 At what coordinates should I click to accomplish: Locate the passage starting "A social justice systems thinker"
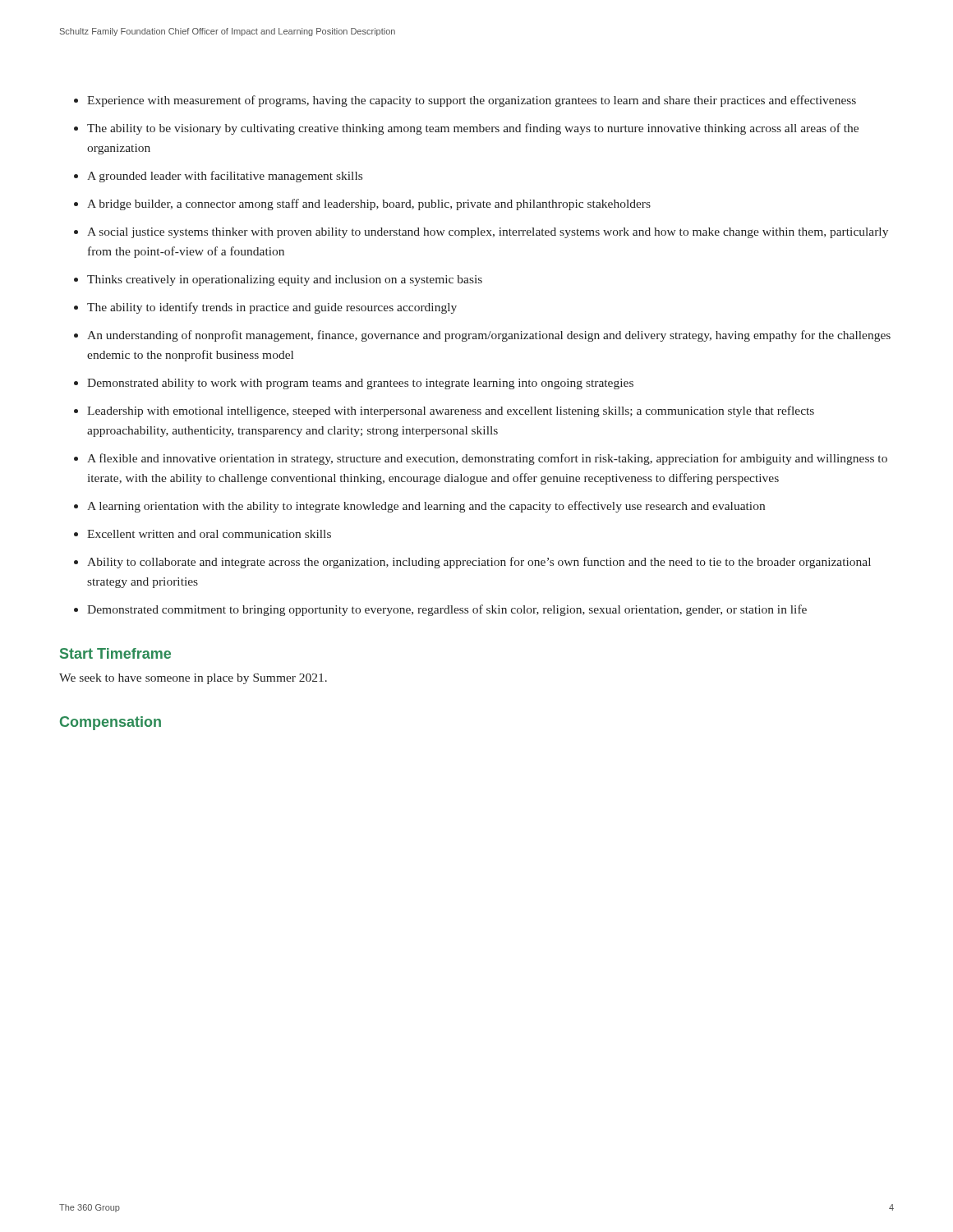pos(490,242)
